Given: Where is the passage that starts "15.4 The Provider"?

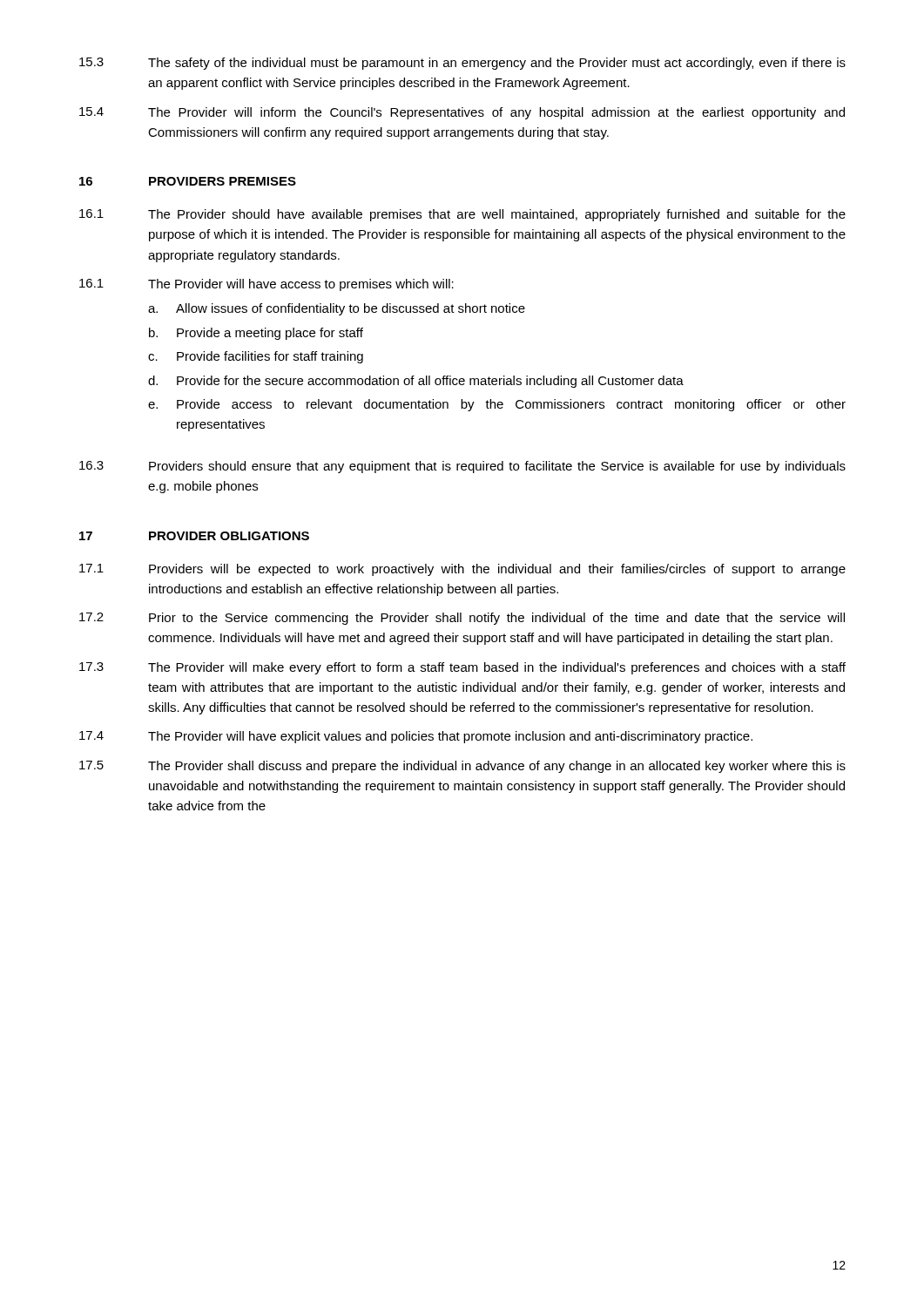Looking at the screenshot, I should pos(462,122).
